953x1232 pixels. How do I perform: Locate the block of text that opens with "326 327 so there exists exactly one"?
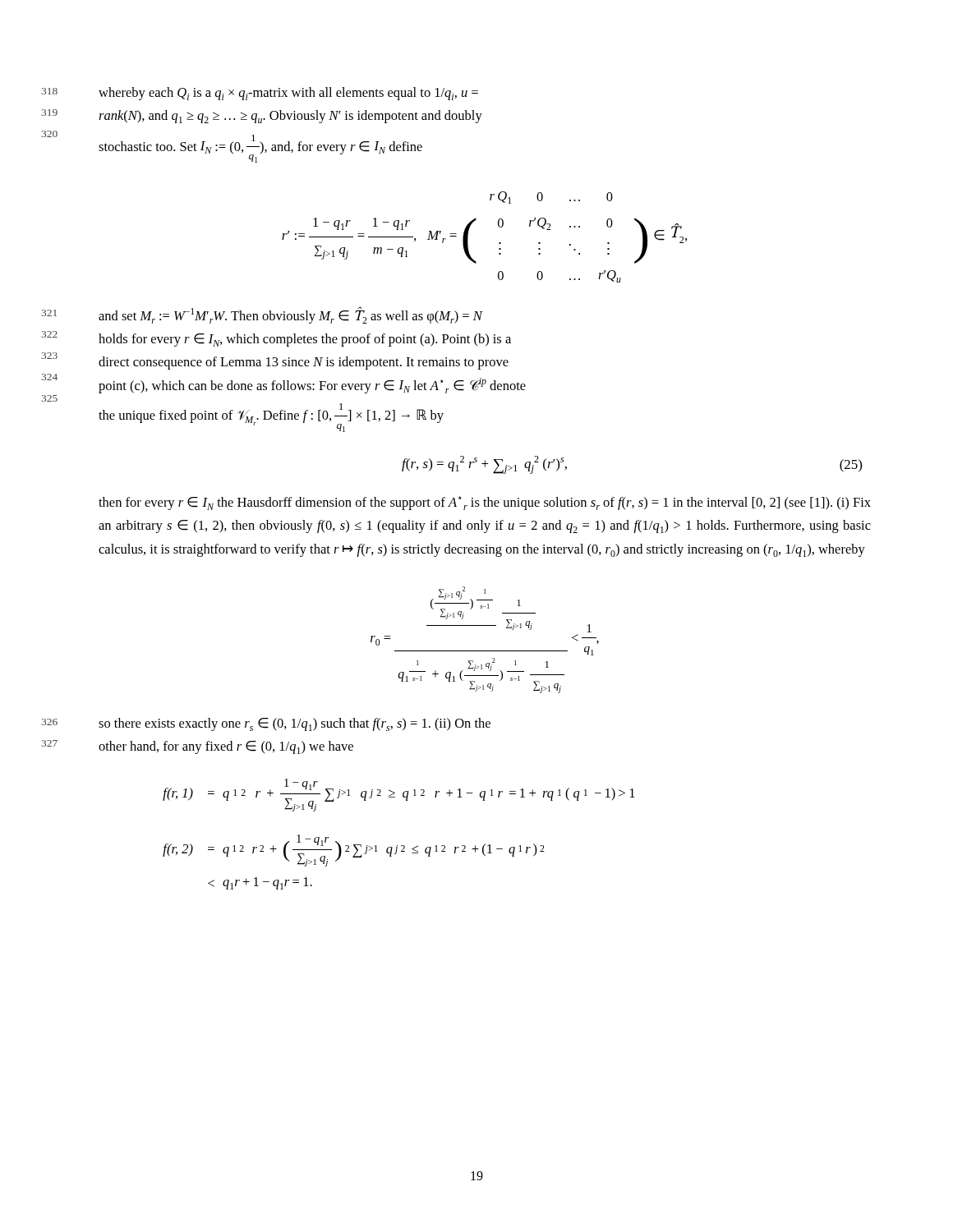pyautogui.click(x=295, y=735)
